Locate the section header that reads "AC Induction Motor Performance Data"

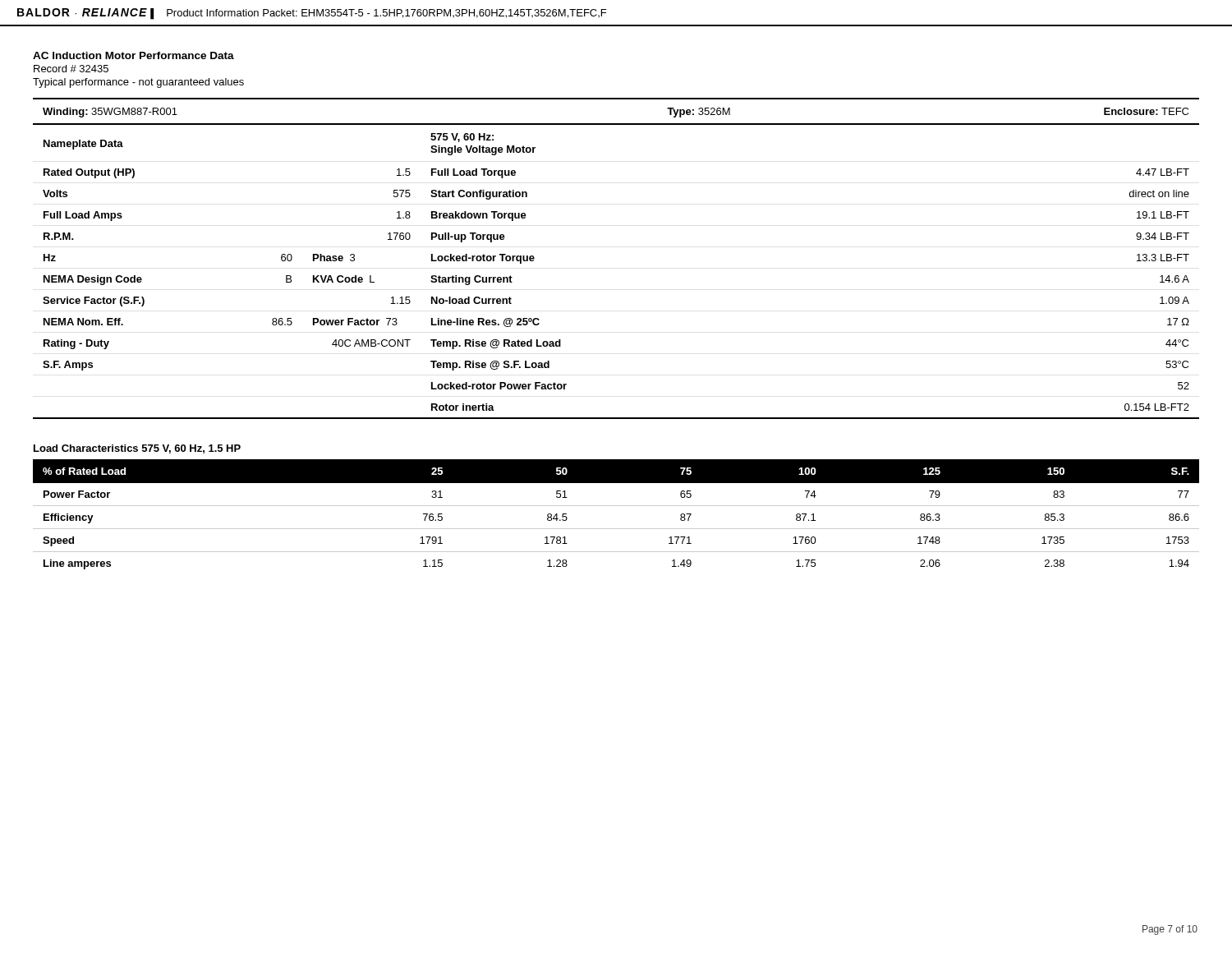pyautogui.click(x=133, y=55)
